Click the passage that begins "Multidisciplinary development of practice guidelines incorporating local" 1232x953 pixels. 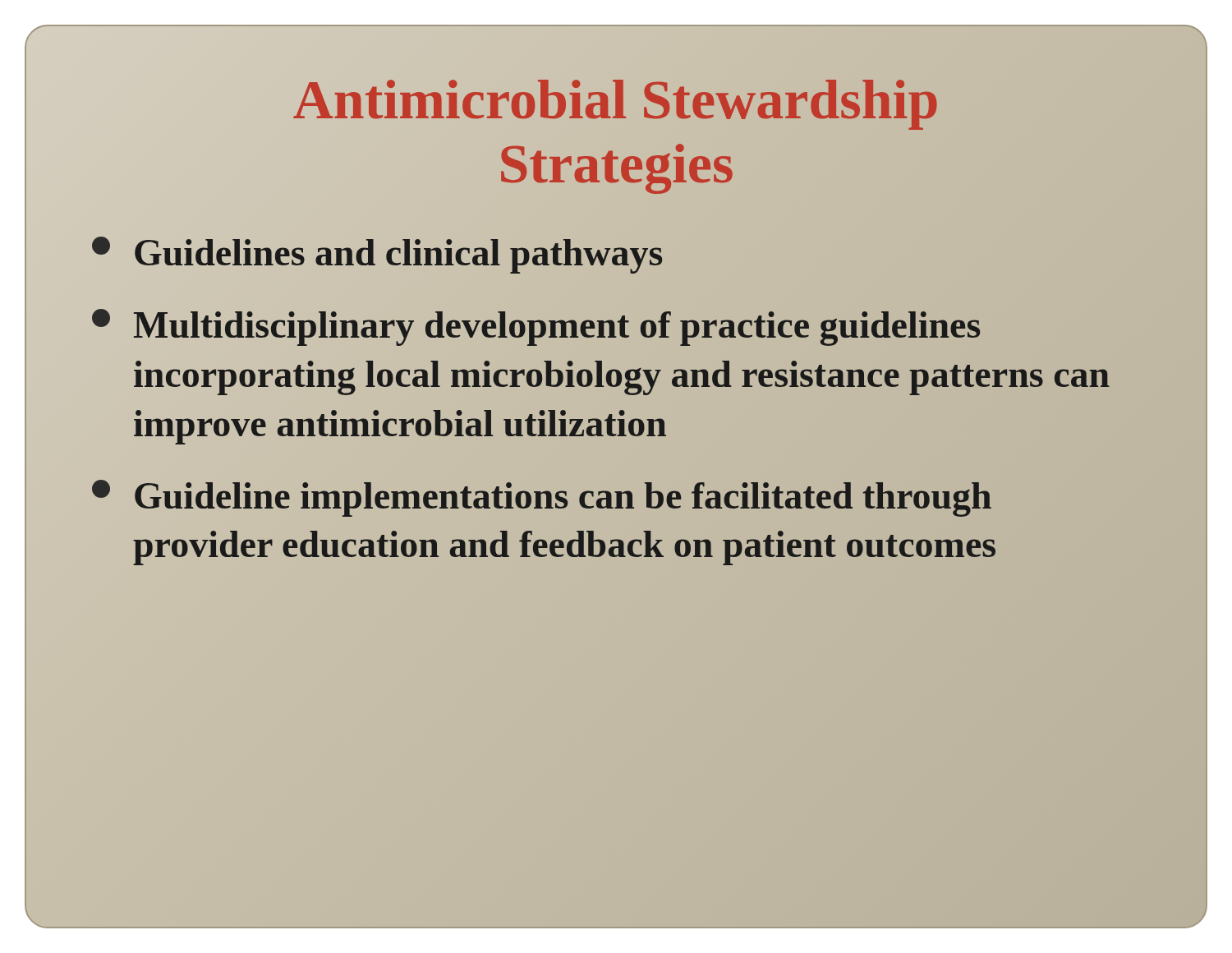pos(616,375)
